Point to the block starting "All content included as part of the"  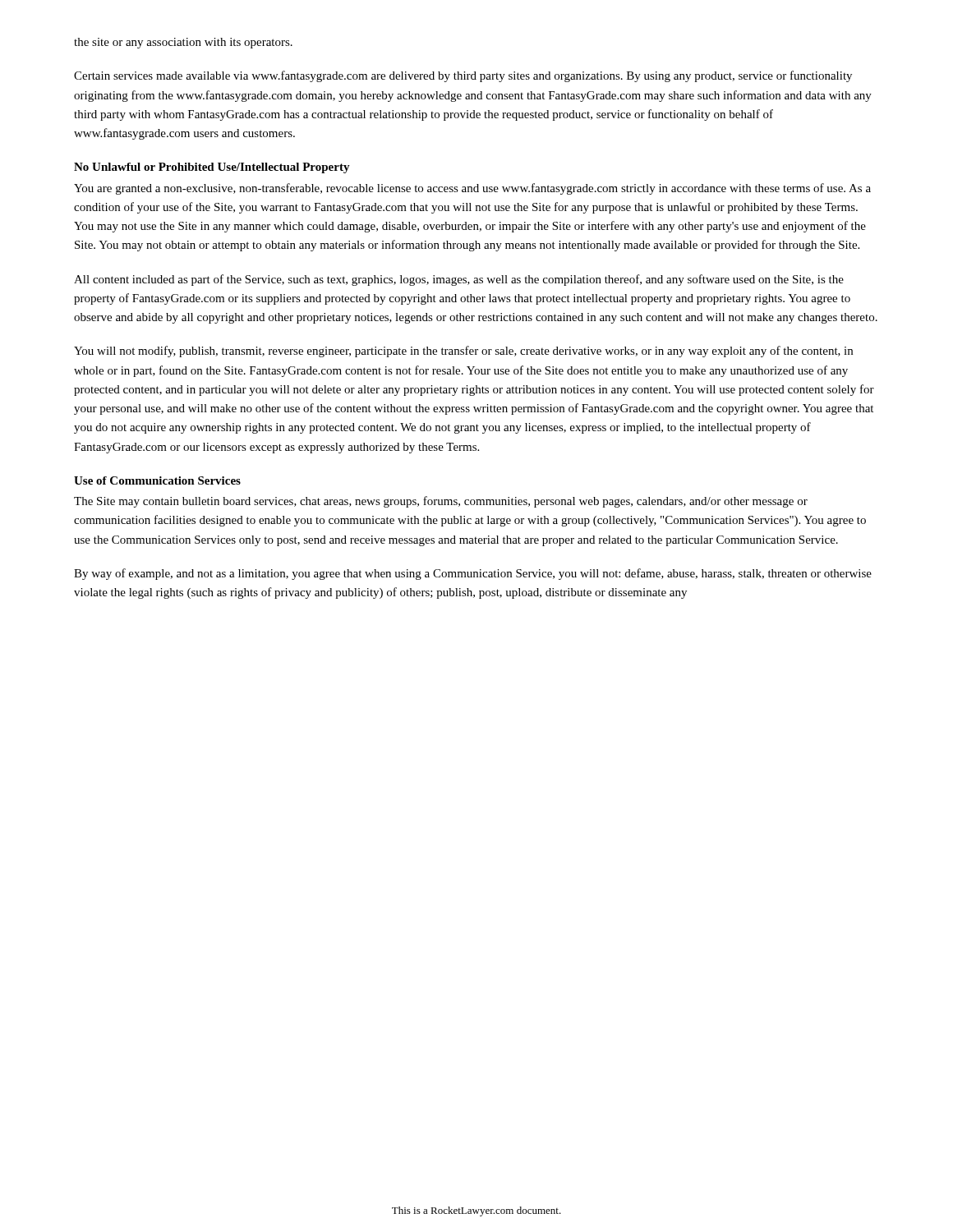(476, 298)
